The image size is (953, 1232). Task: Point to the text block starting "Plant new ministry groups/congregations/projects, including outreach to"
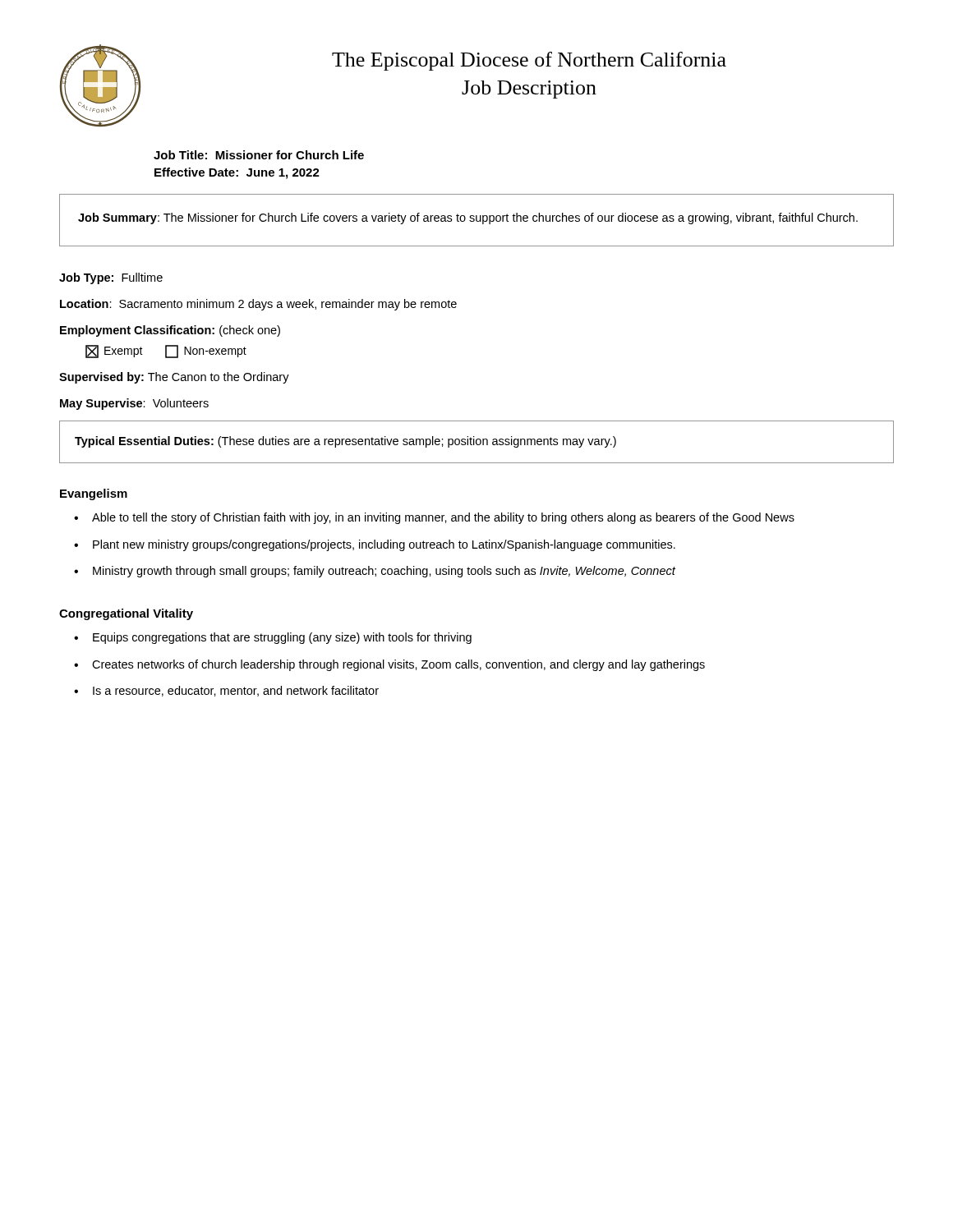tap(384, 544)
